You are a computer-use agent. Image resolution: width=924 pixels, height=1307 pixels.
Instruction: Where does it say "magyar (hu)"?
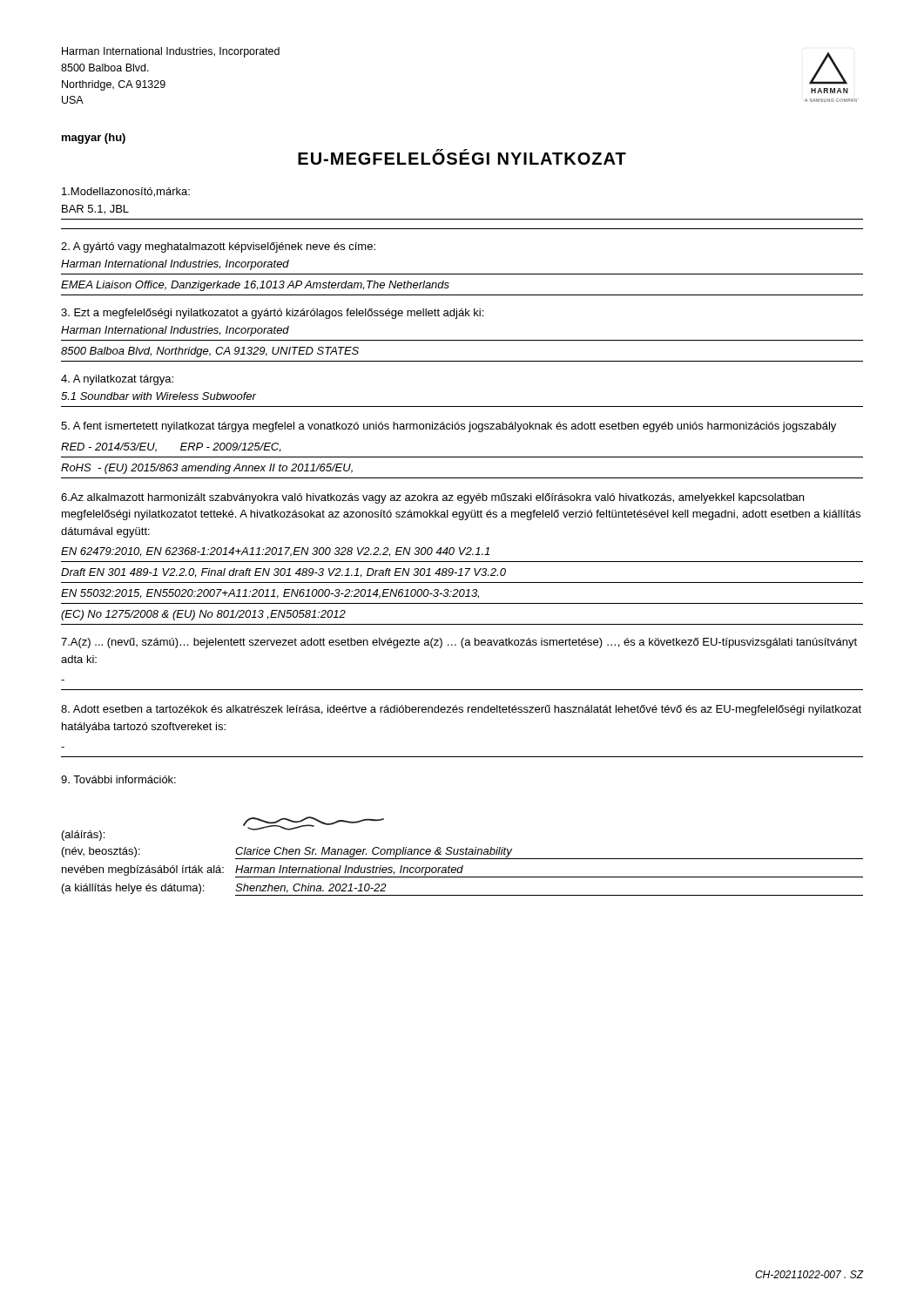pos(93,137)
